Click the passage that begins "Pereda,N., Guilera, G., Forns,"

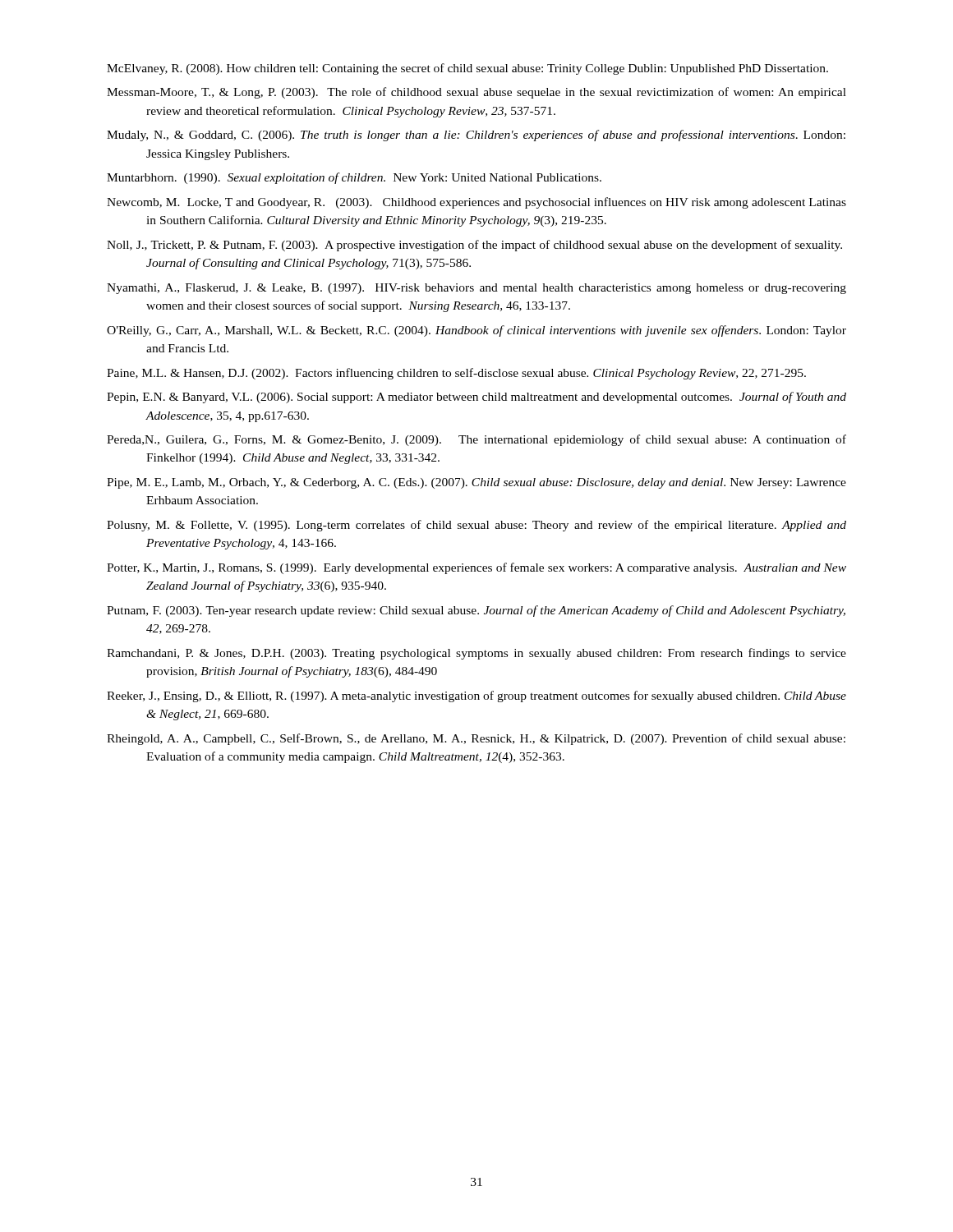(x=476, y=448)
